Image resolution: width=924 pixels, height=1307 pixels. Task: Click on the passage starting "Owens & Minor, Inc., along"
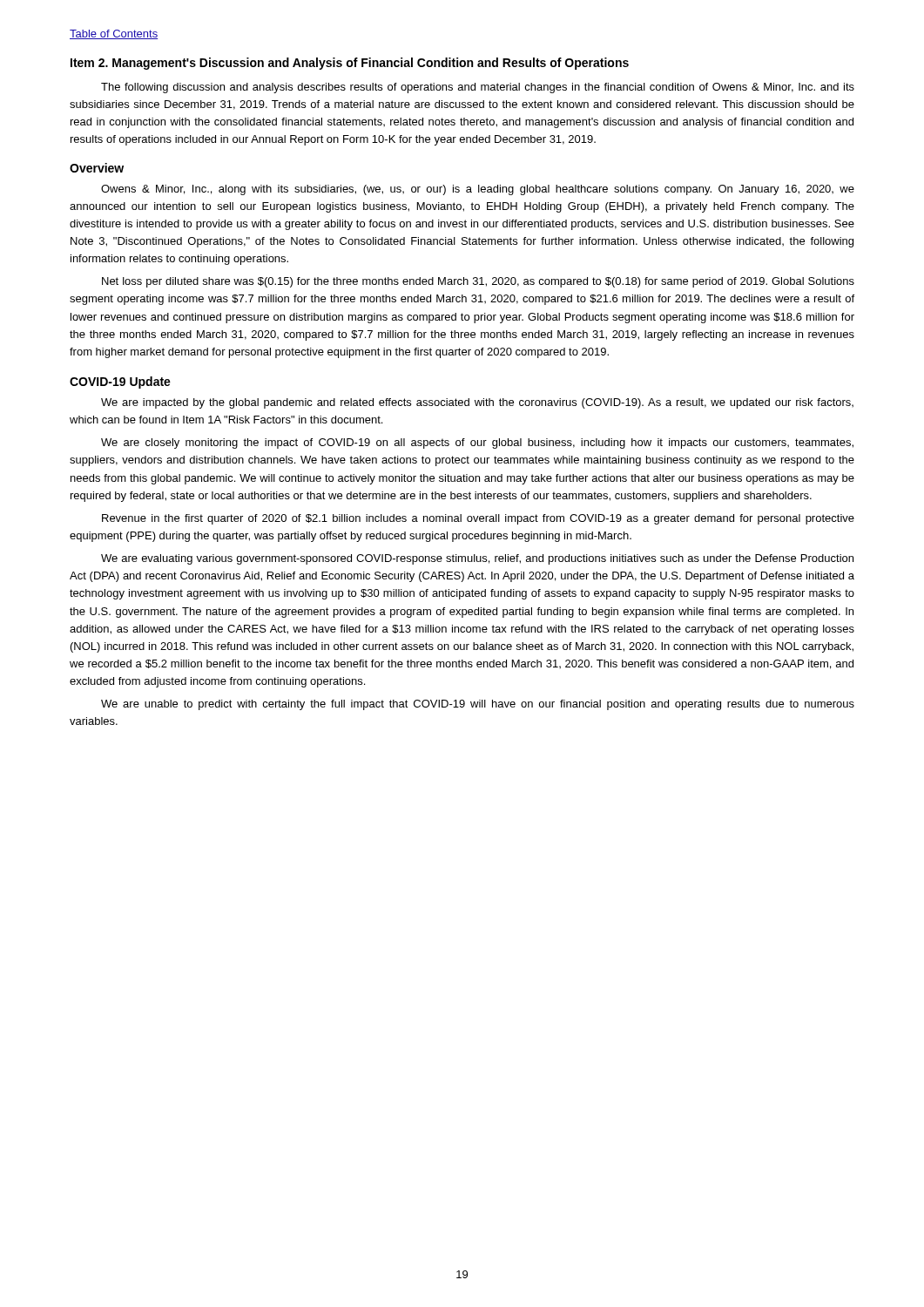pos(462,224)
